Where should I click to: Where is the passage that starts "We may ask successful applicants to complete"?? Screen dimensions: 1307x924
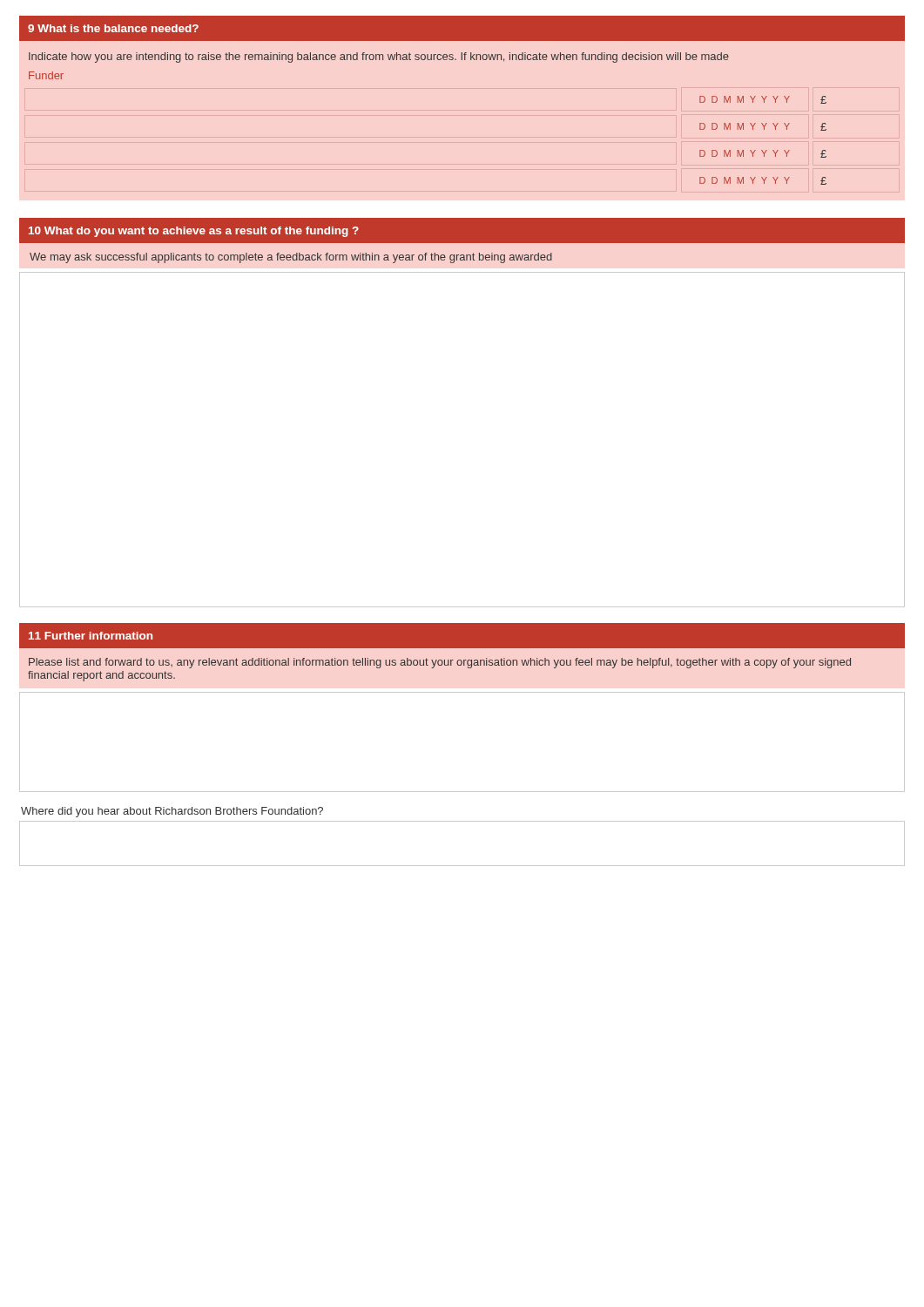pos(291,257)
